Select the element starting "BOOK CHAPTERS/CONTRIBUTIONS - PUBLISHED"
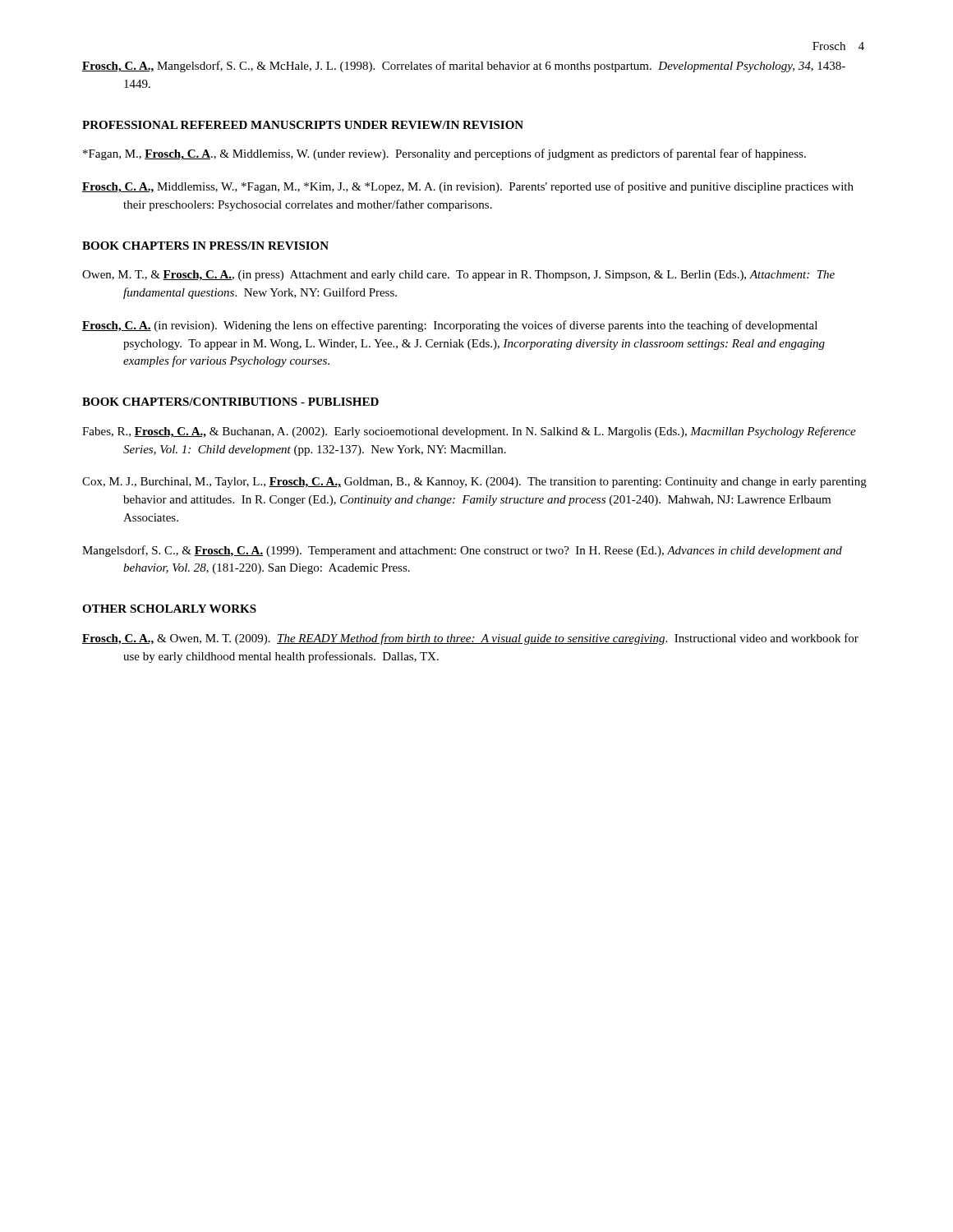This screenshot has width=953, height=1232. [231, 402]
